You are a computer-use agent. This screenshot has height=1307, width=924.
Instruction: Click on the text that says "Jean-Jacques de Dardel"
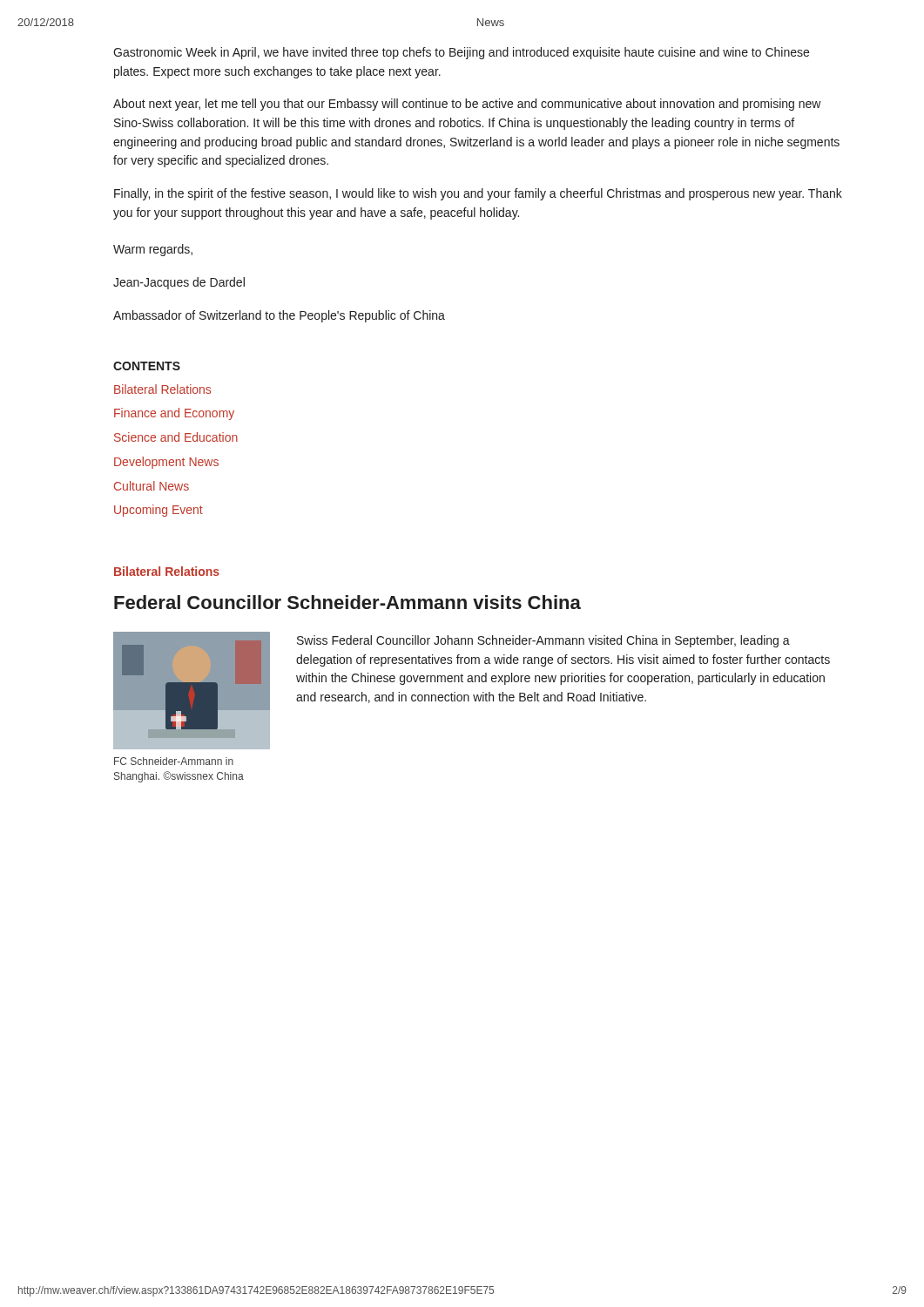click(179, 282)
